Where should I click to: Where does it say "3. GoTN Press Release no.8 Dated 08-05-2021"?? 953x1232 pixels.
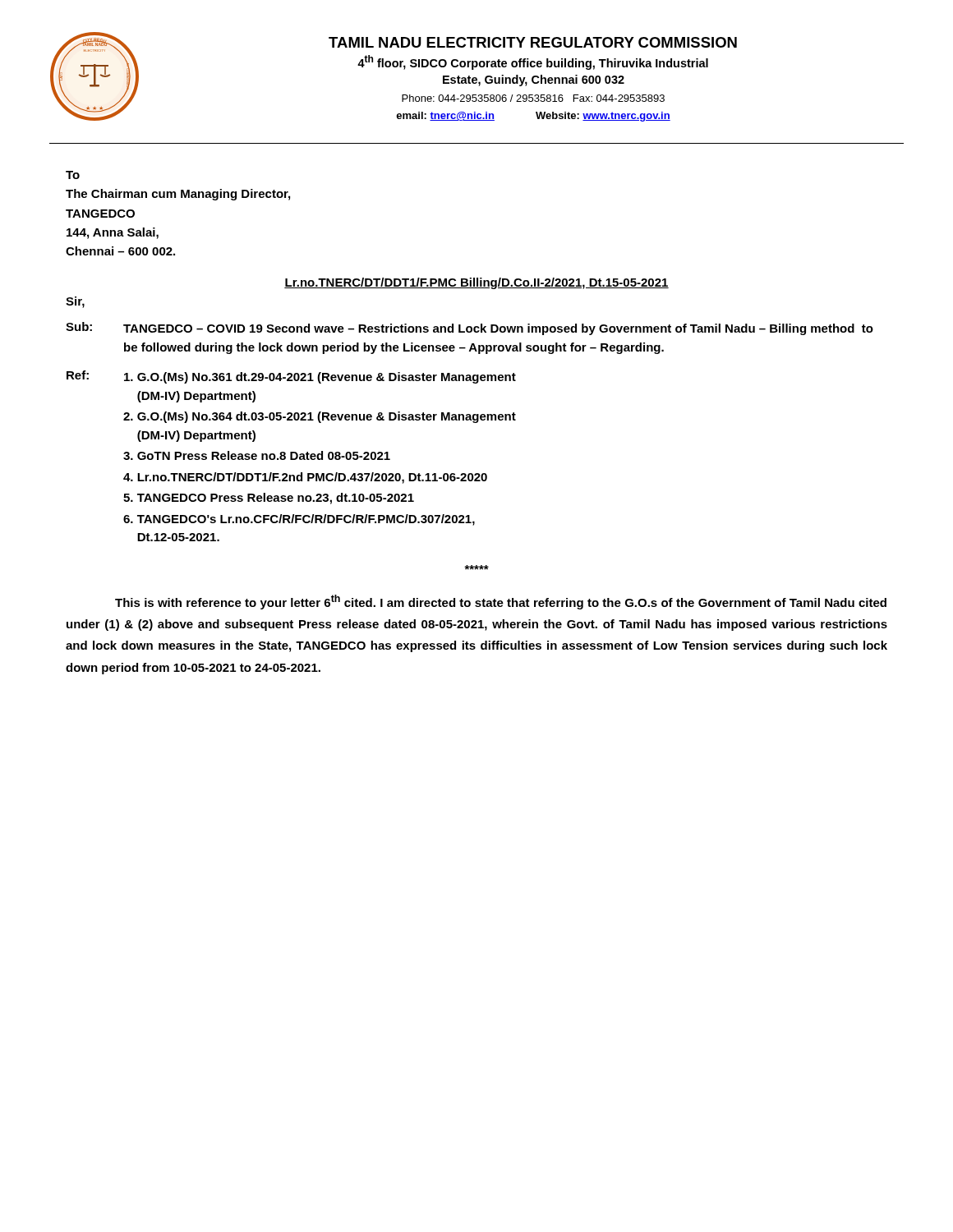point(257,456)
